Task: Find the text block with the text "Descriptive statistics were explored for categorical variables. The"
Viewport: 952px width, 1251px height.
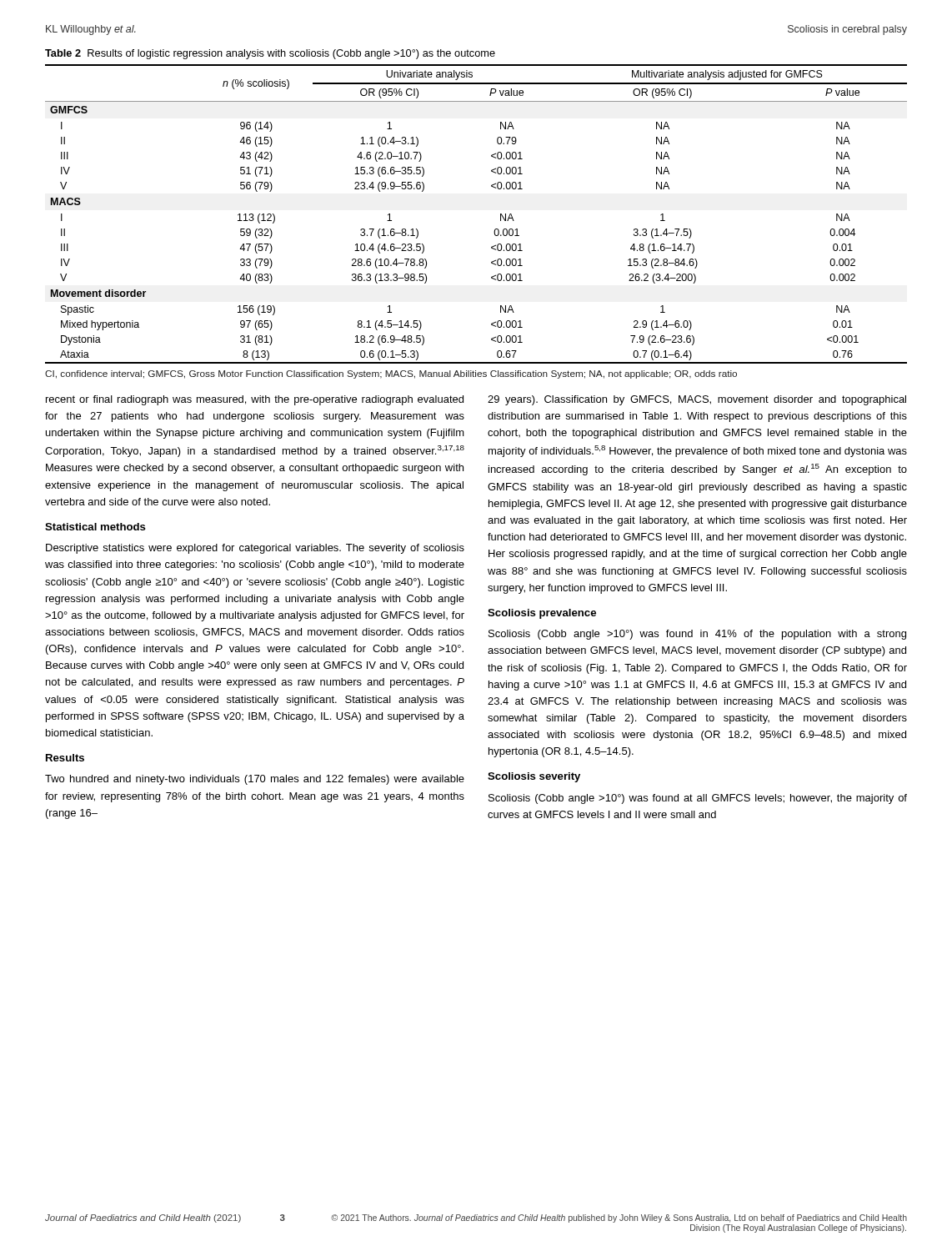Action: pyautogui.click(x=255, y=641)
